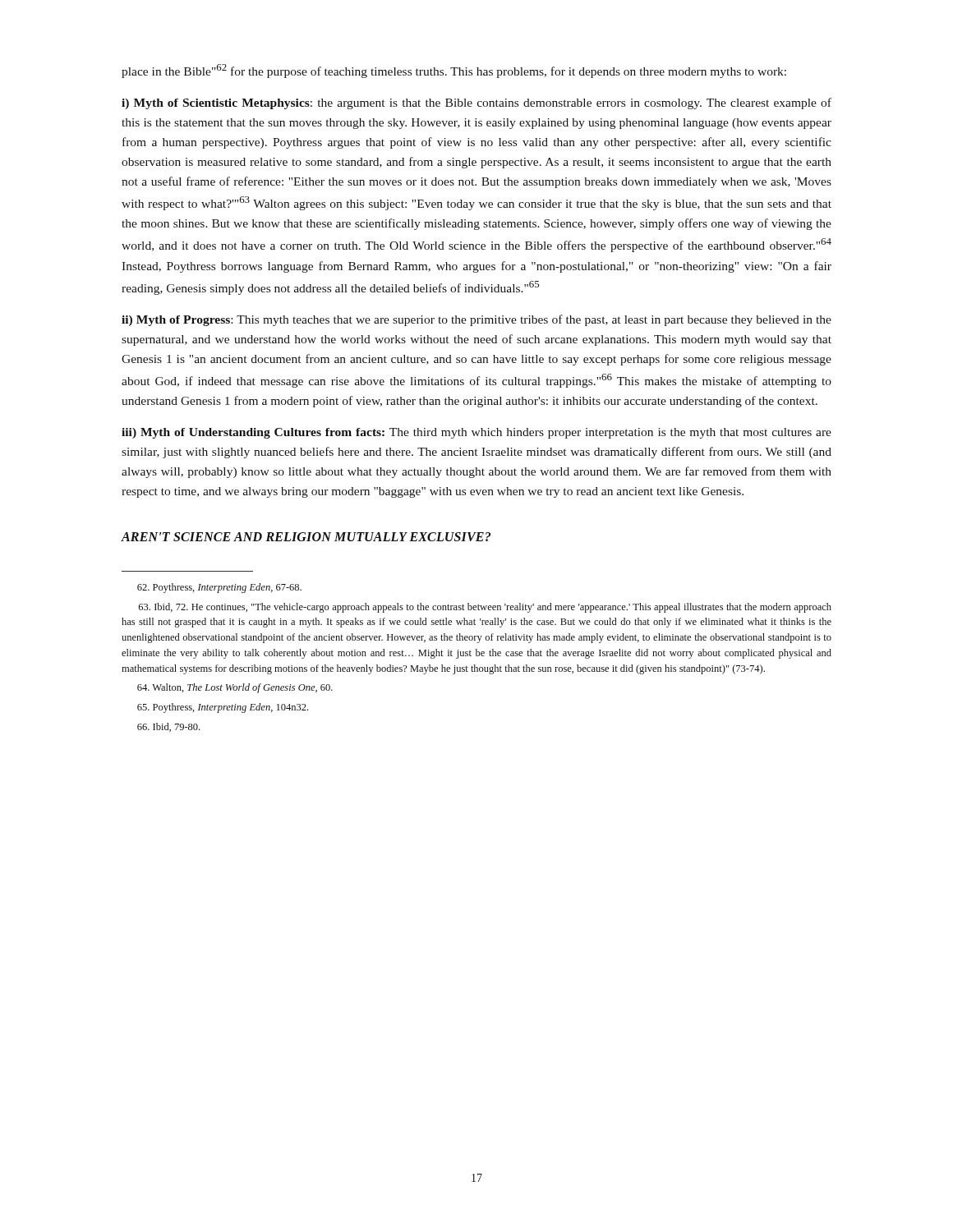The image size is (953, 1232).
Task: Point to the block starting "AREN'T SCIENCE AND"
Action: 306,537
